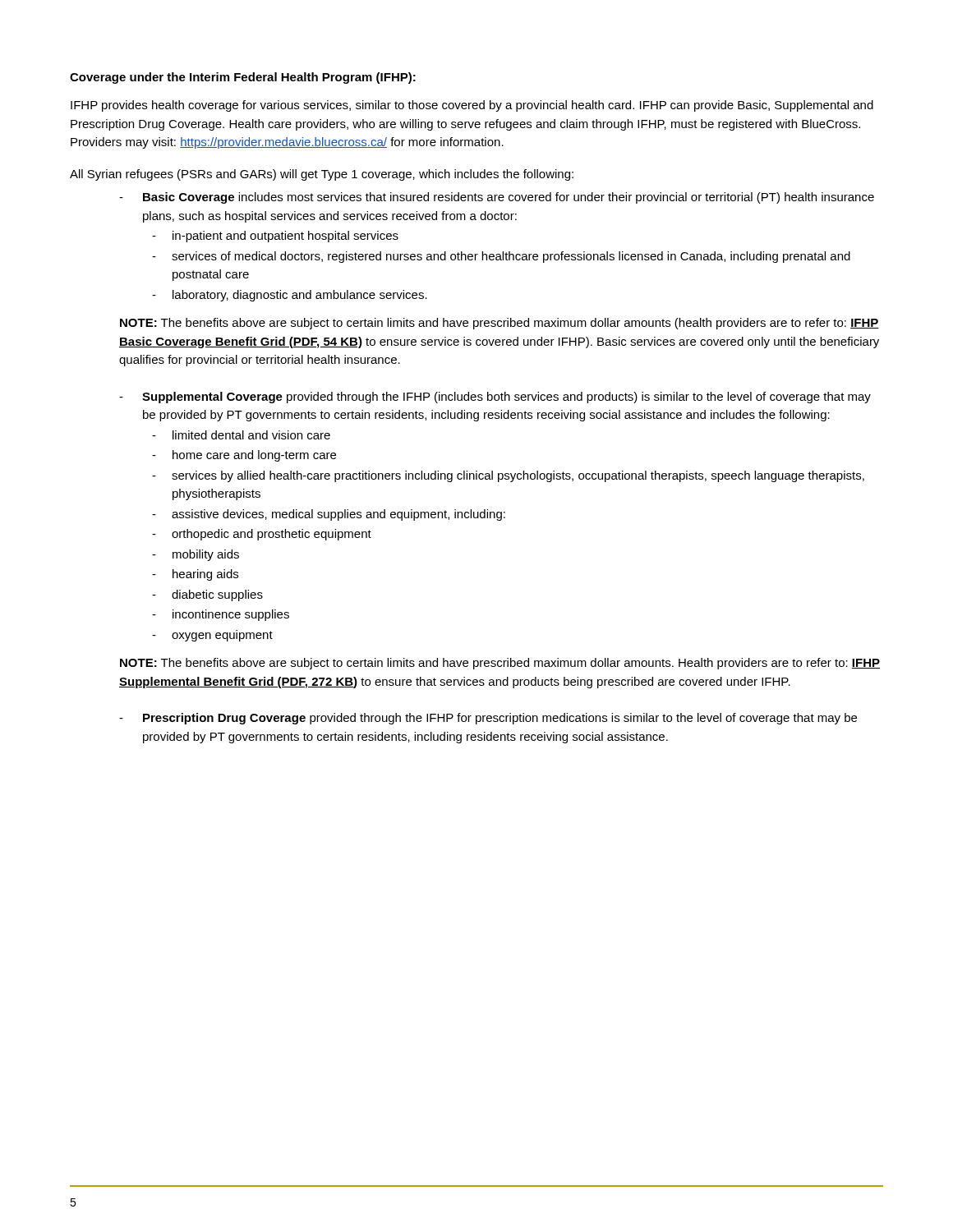Click on the block starting "- hearing aids"
This screenshot has height=1232, width=953.
click(x=195, y=575)
